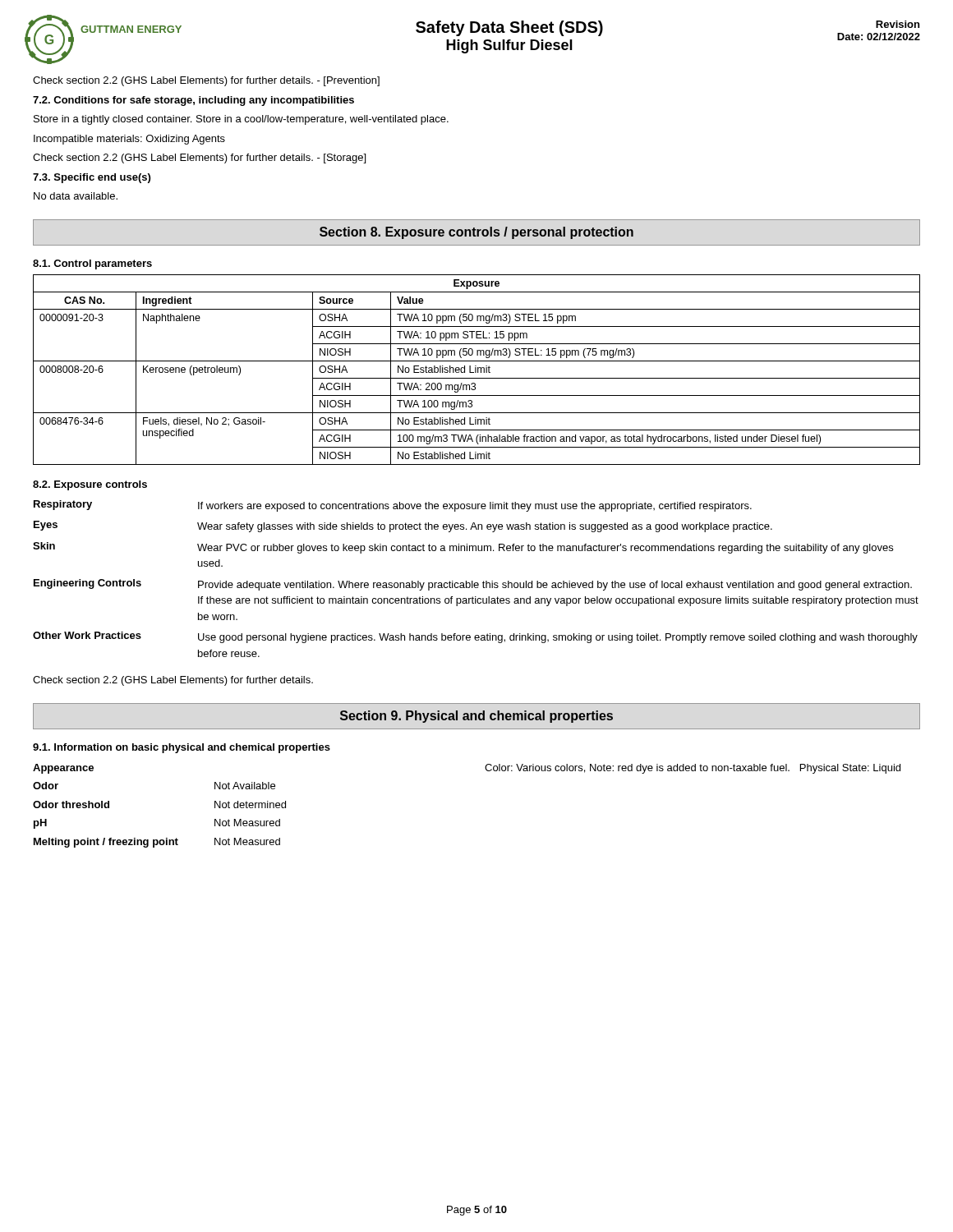This screenshot has width=953, height=1232.
Task: Locate the text block starting "7.2. Conditions for"
Action: click(194, 99)
